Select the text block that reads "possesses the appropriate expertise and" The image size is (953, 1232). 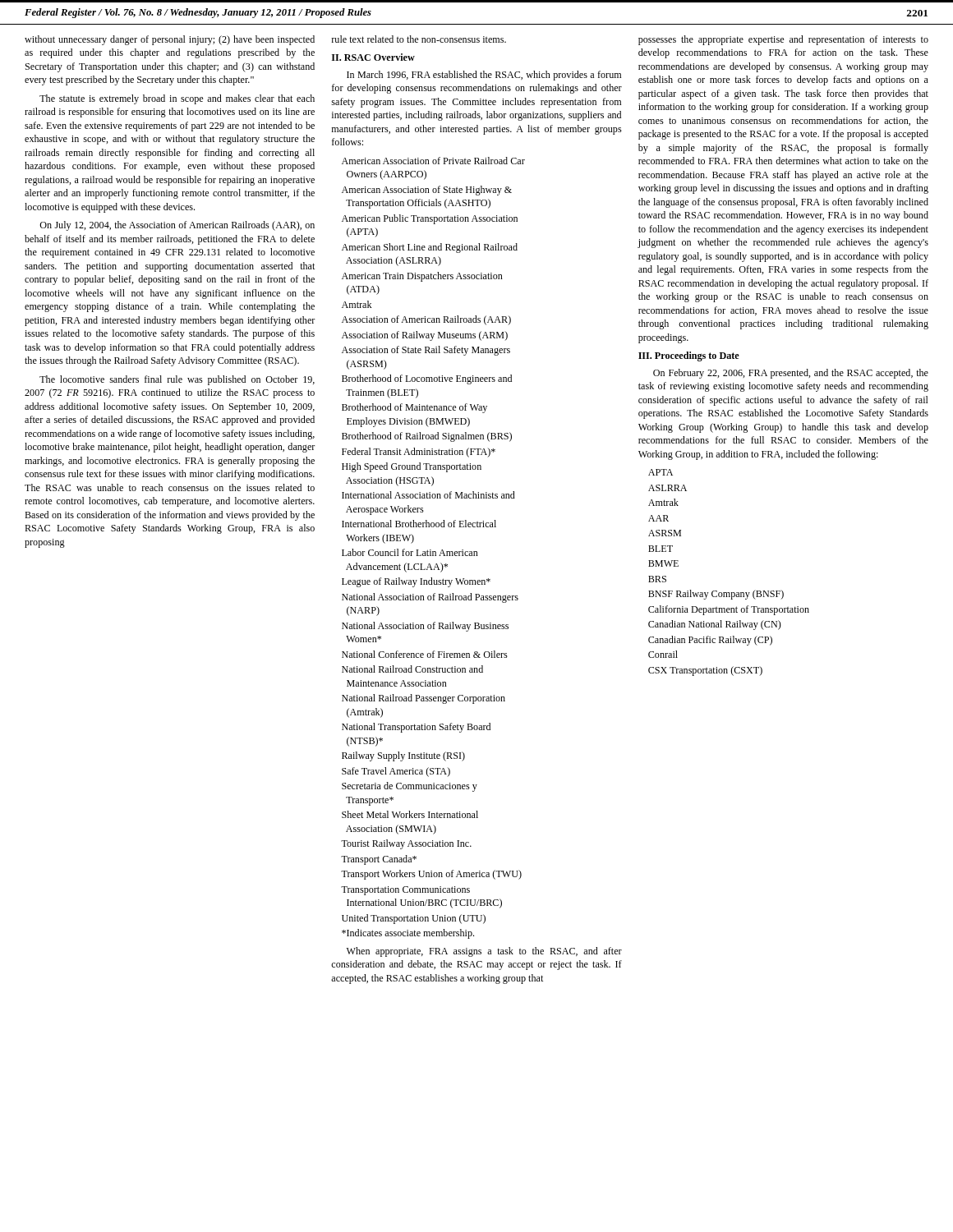pos(783,189)
